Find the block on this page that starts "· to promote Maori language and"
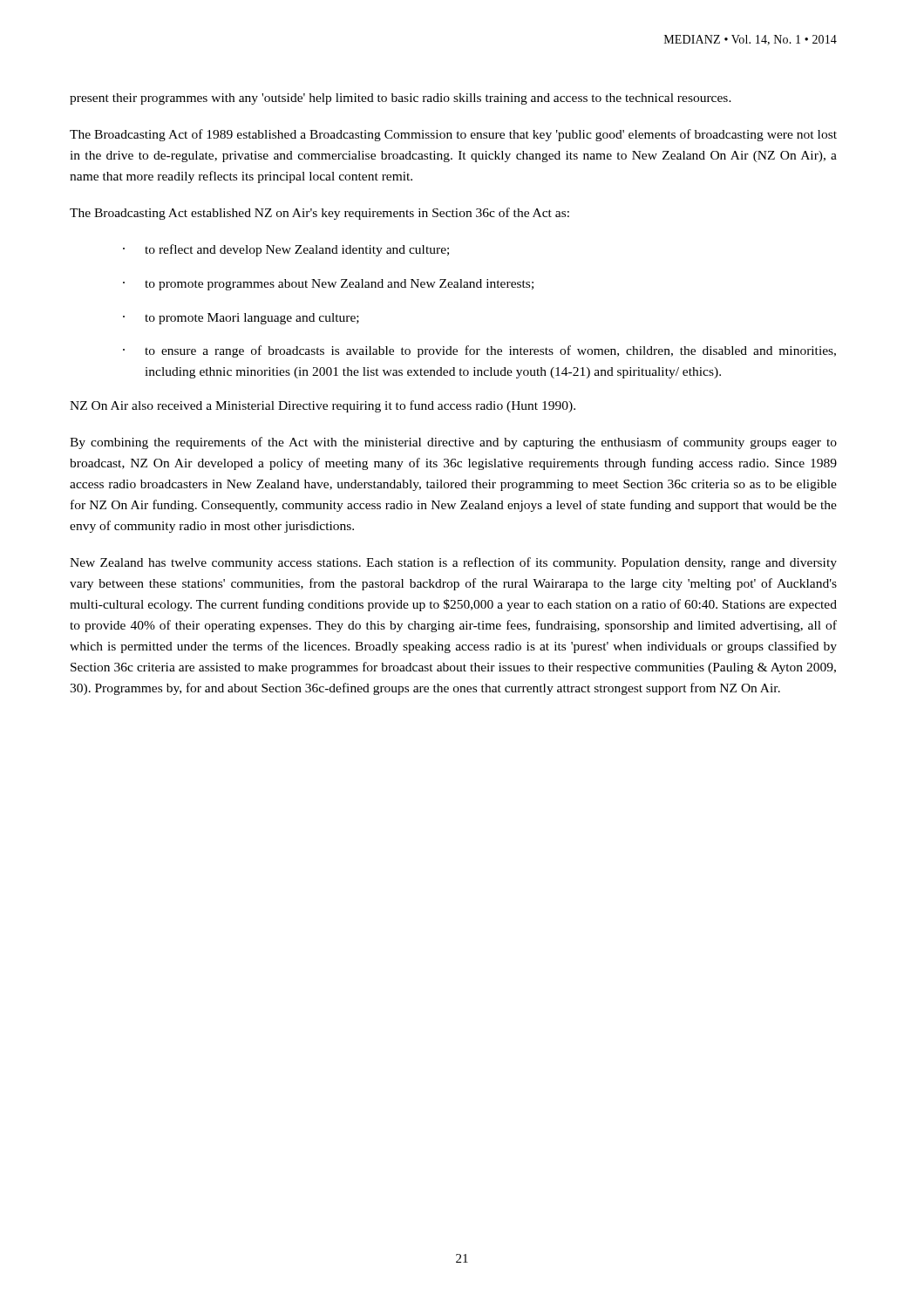This screenshot has height=1308, width=924. pyautogui.click(x=241, y=319)
